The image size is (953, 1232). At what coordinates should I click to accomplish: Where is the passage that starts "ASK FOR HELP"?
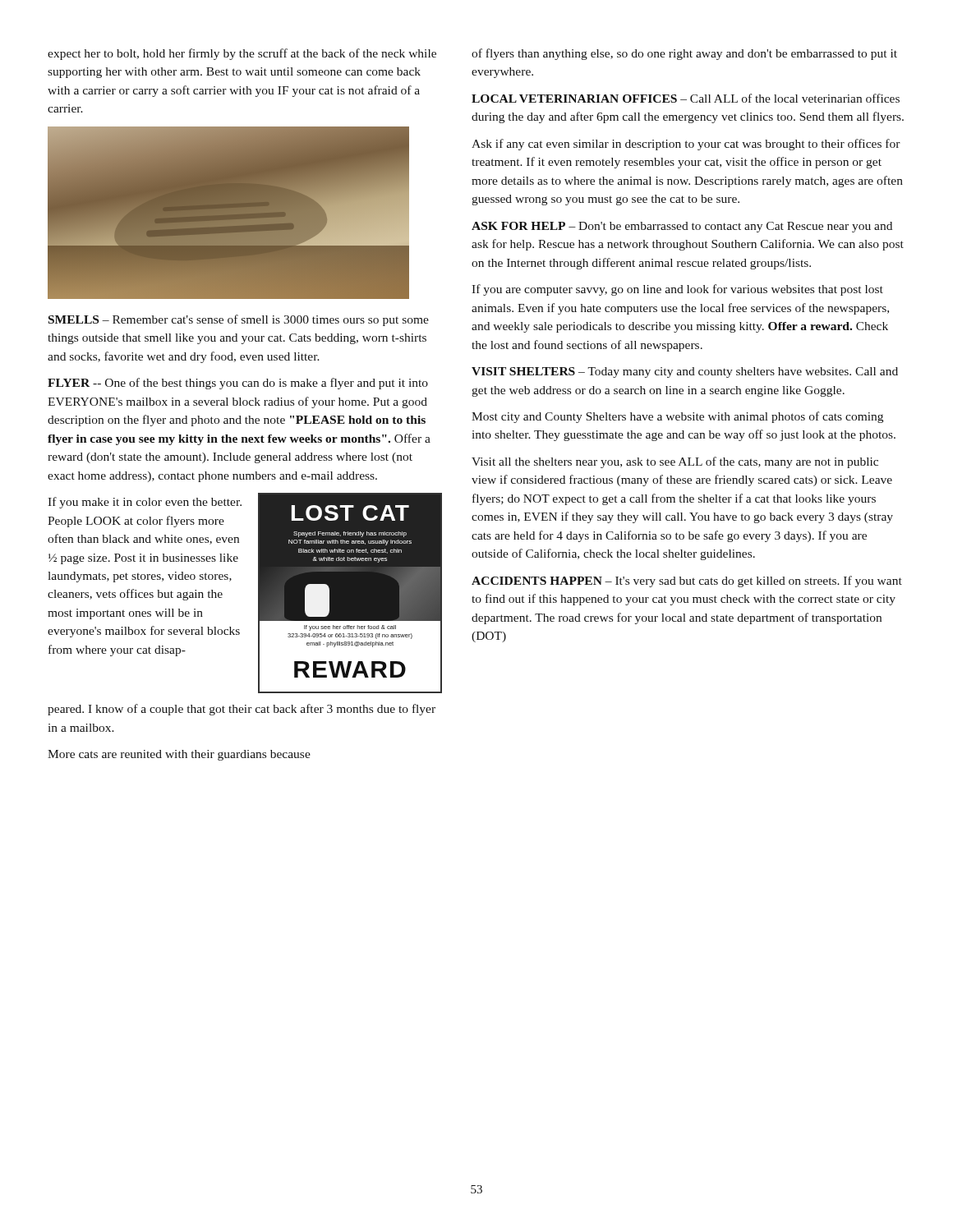tap(688, 244)
